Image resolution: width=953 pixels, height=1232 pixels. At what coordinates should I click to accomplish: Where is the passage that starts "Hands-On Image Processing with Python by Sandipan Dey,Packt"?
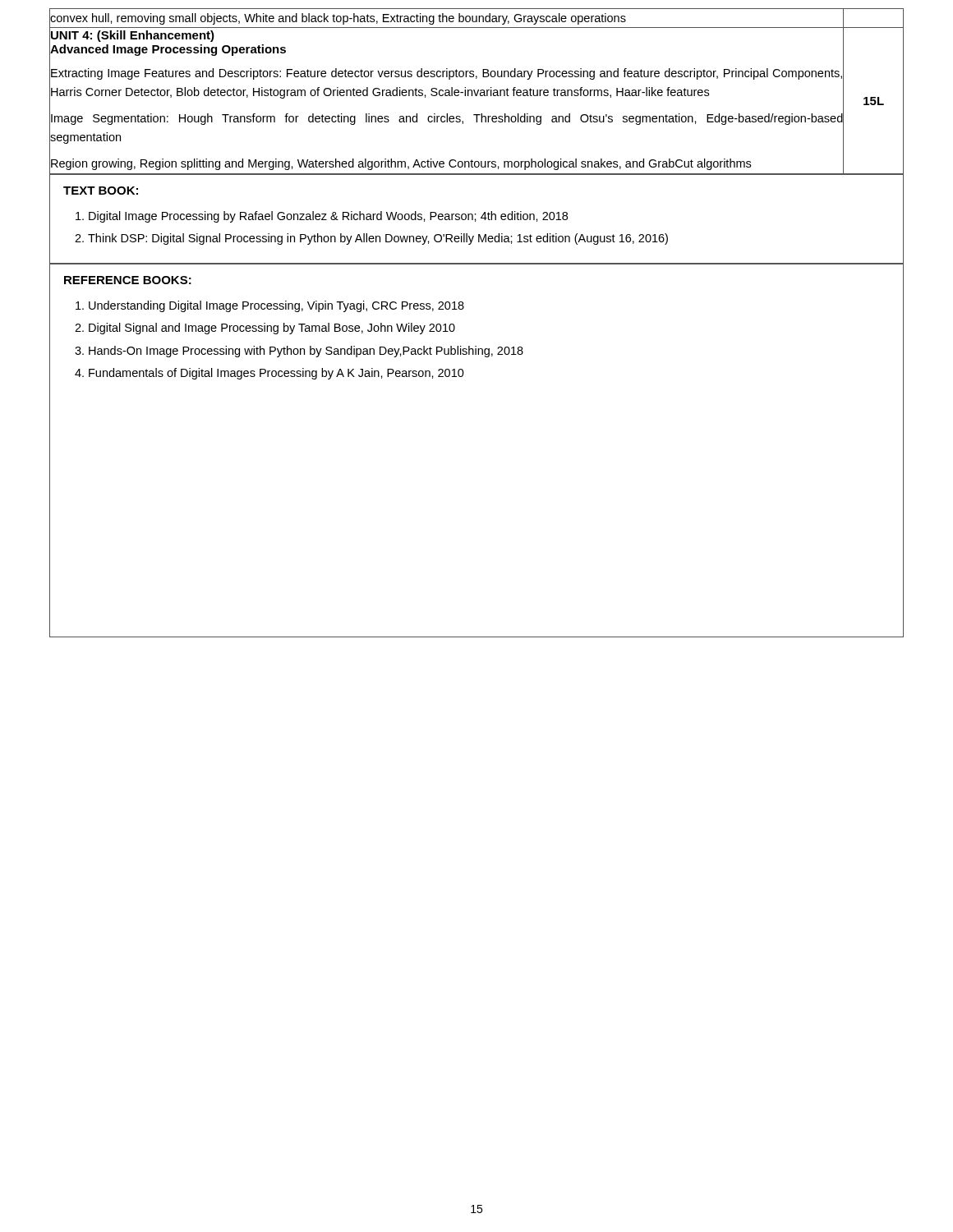(x=306, y=350)
